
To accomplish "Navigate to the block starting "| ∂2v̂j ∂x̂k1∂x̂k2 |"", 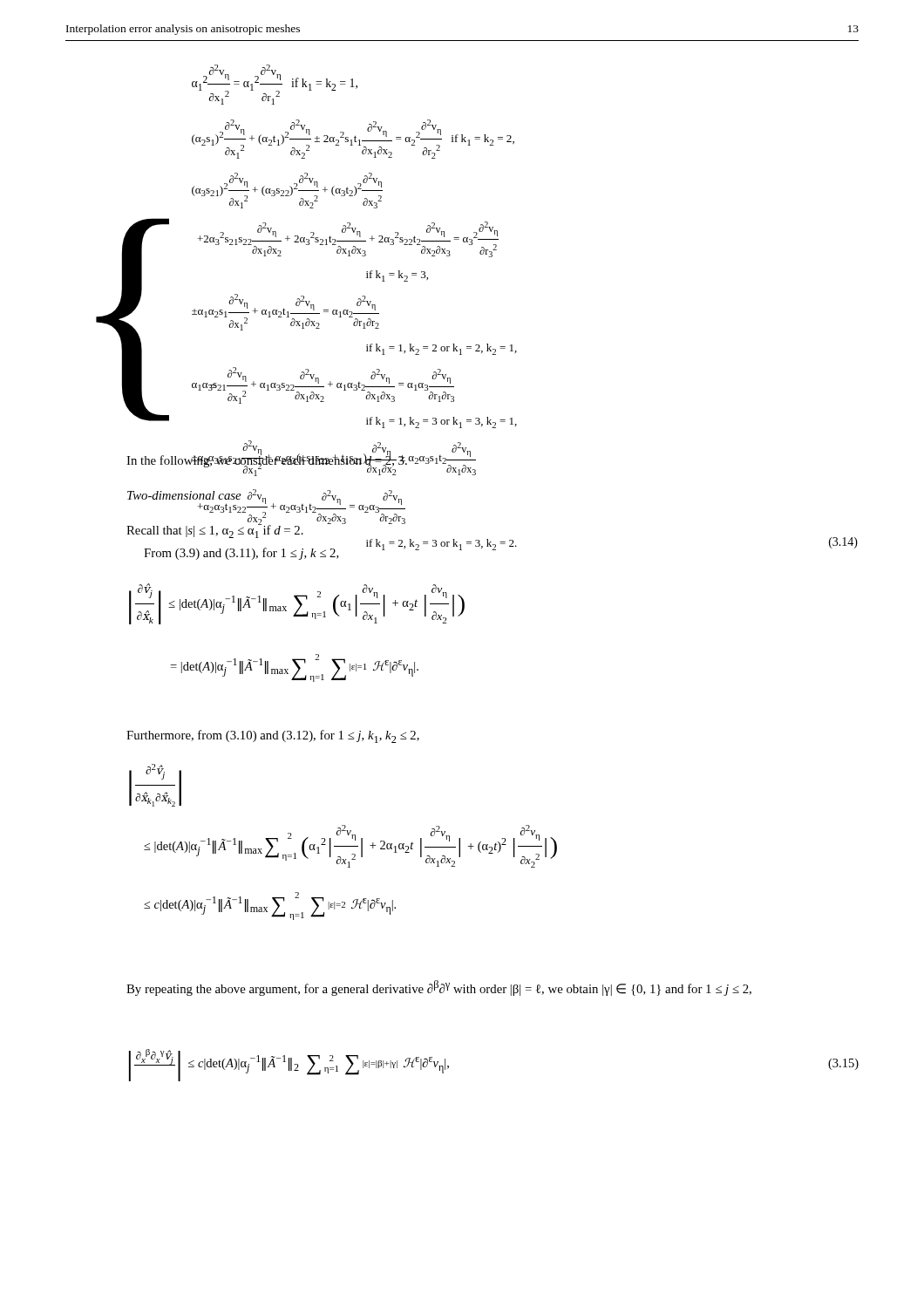I will point(492,843).
